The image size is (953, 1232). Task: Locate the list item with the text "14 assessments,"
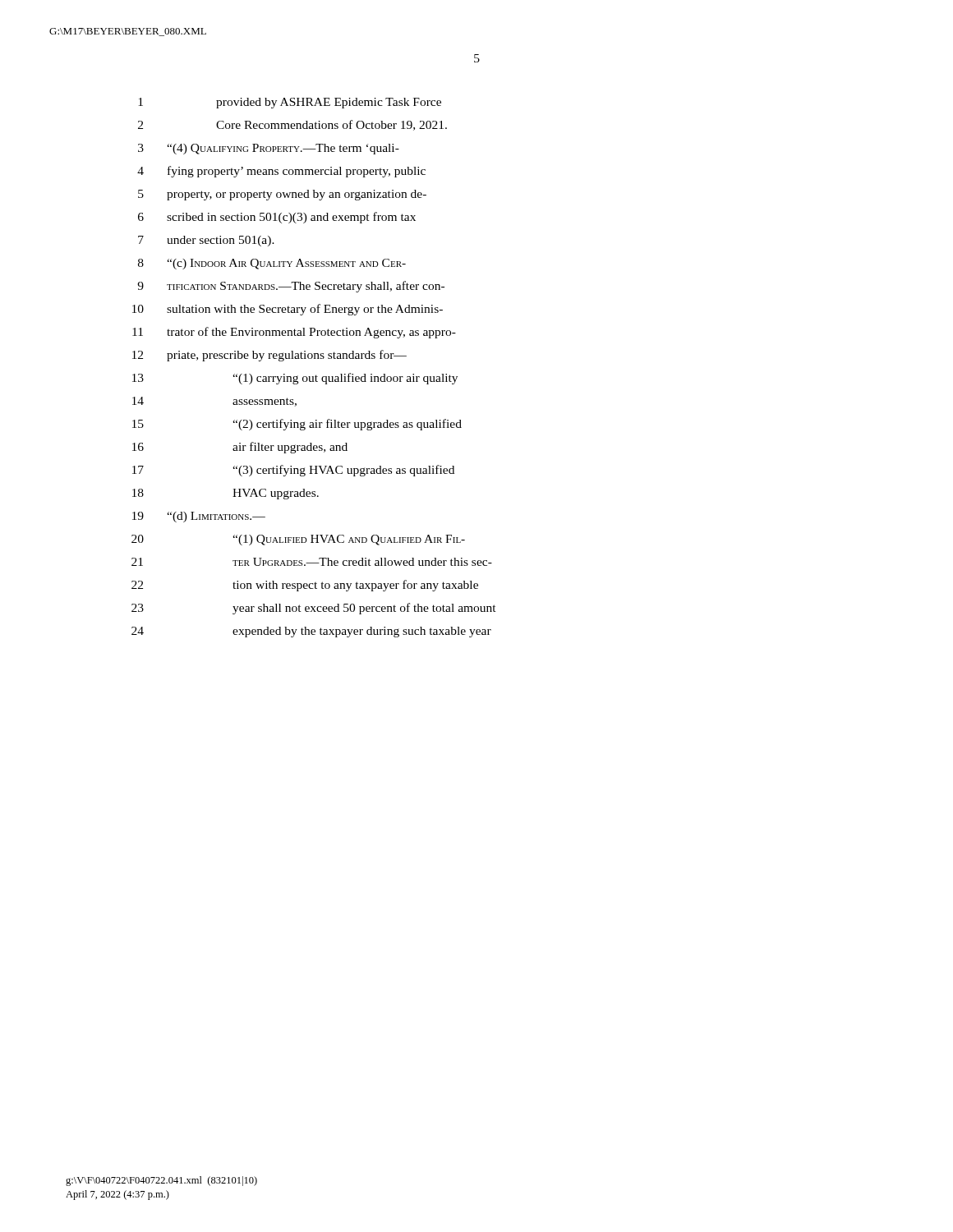(139, 401)
